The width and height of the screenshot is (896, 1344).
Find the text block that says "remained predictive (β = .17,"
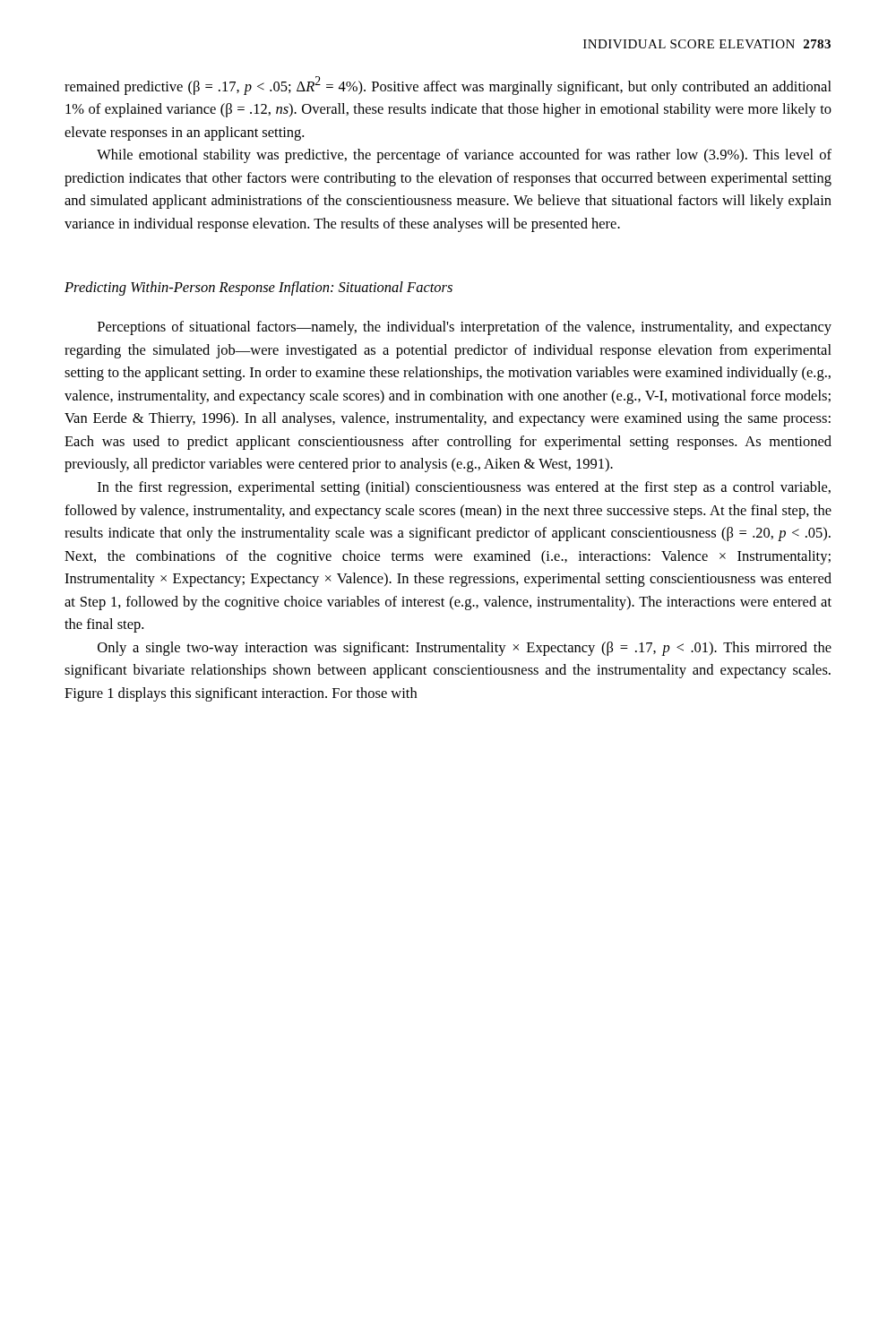click(x=448, y=108)
